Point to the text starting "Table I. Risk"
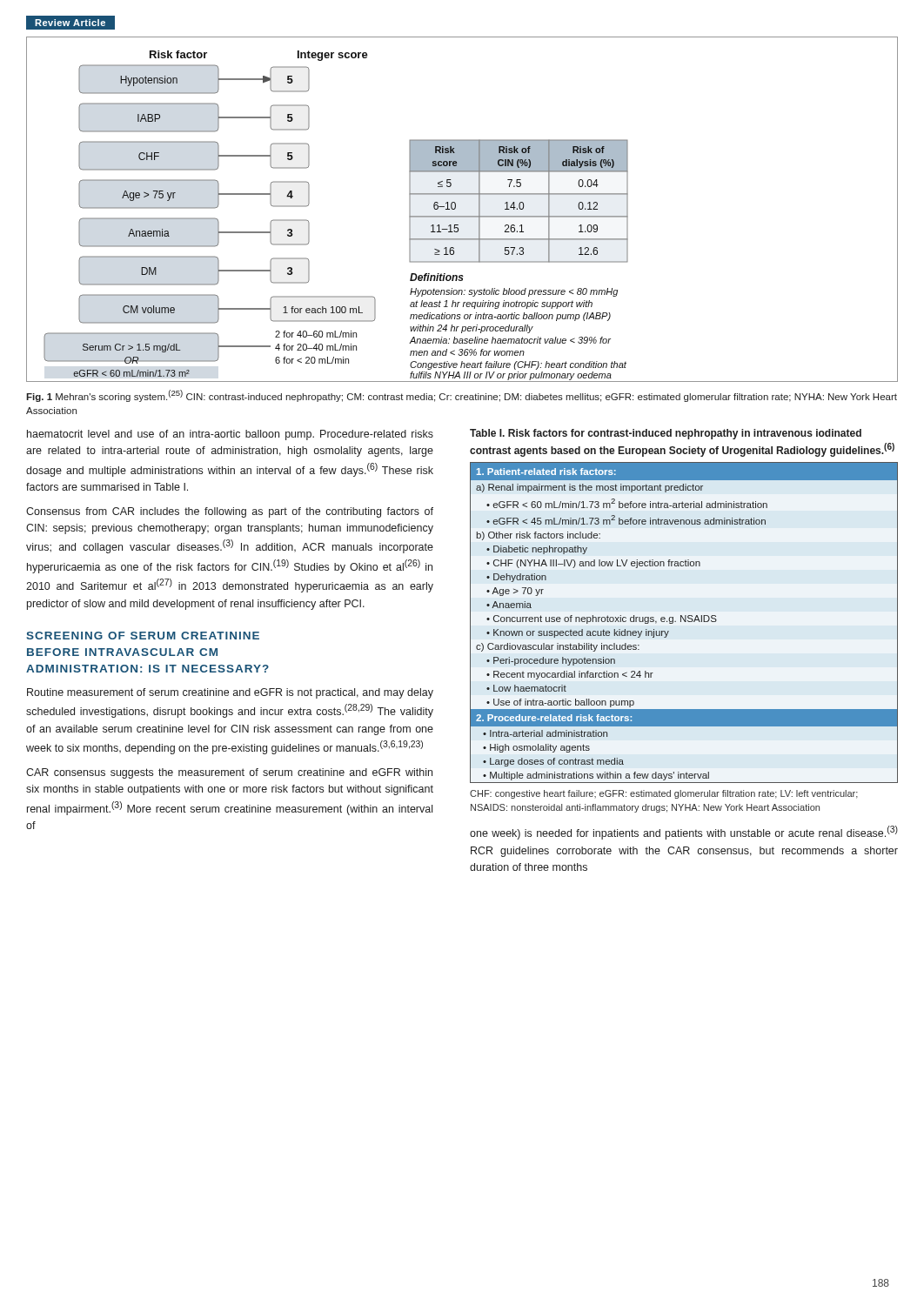Screen dimensions: 1305x924 click(x=682, y=442)
